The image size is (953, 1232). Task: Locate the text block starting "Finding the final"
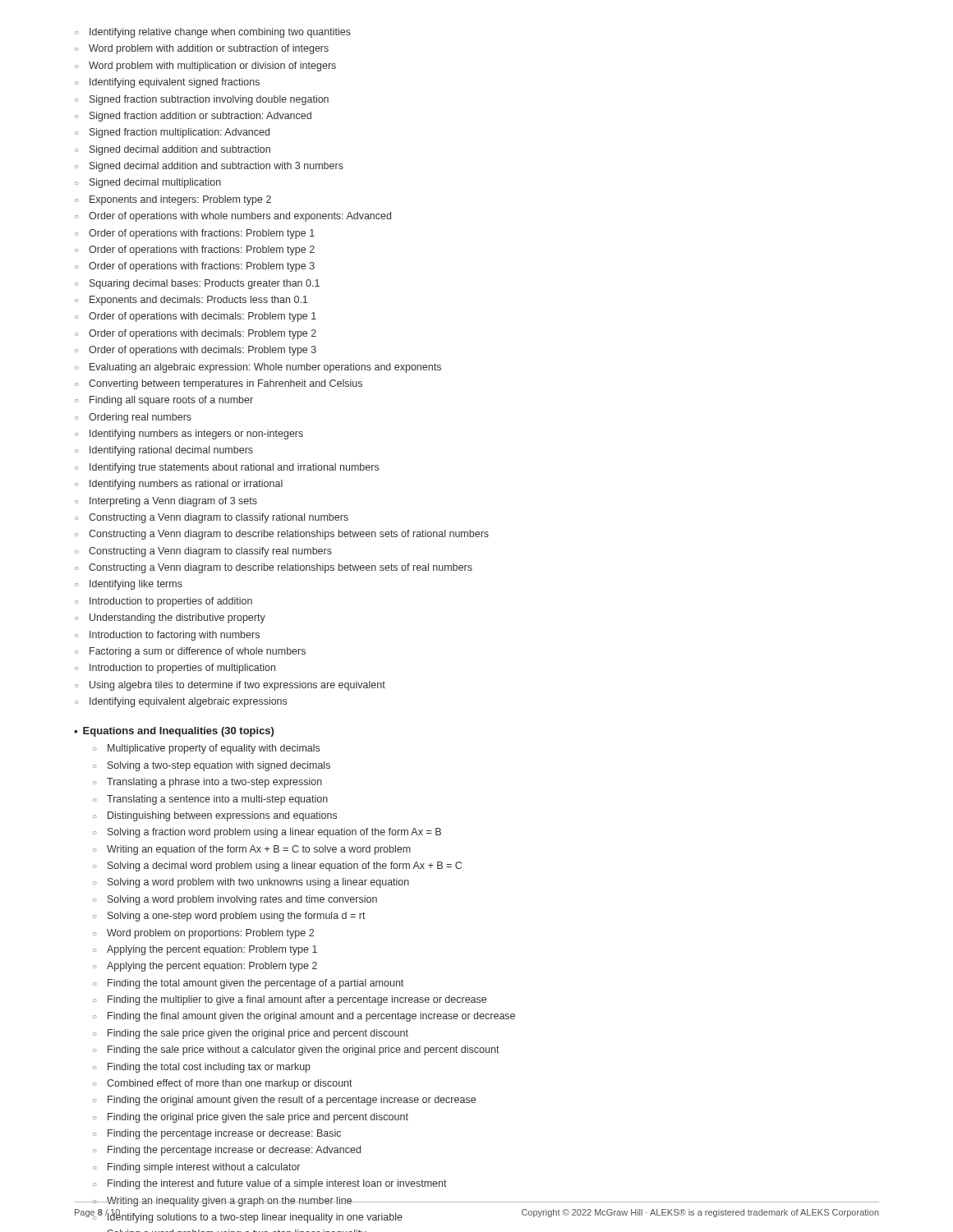[x=486, y=1017]
